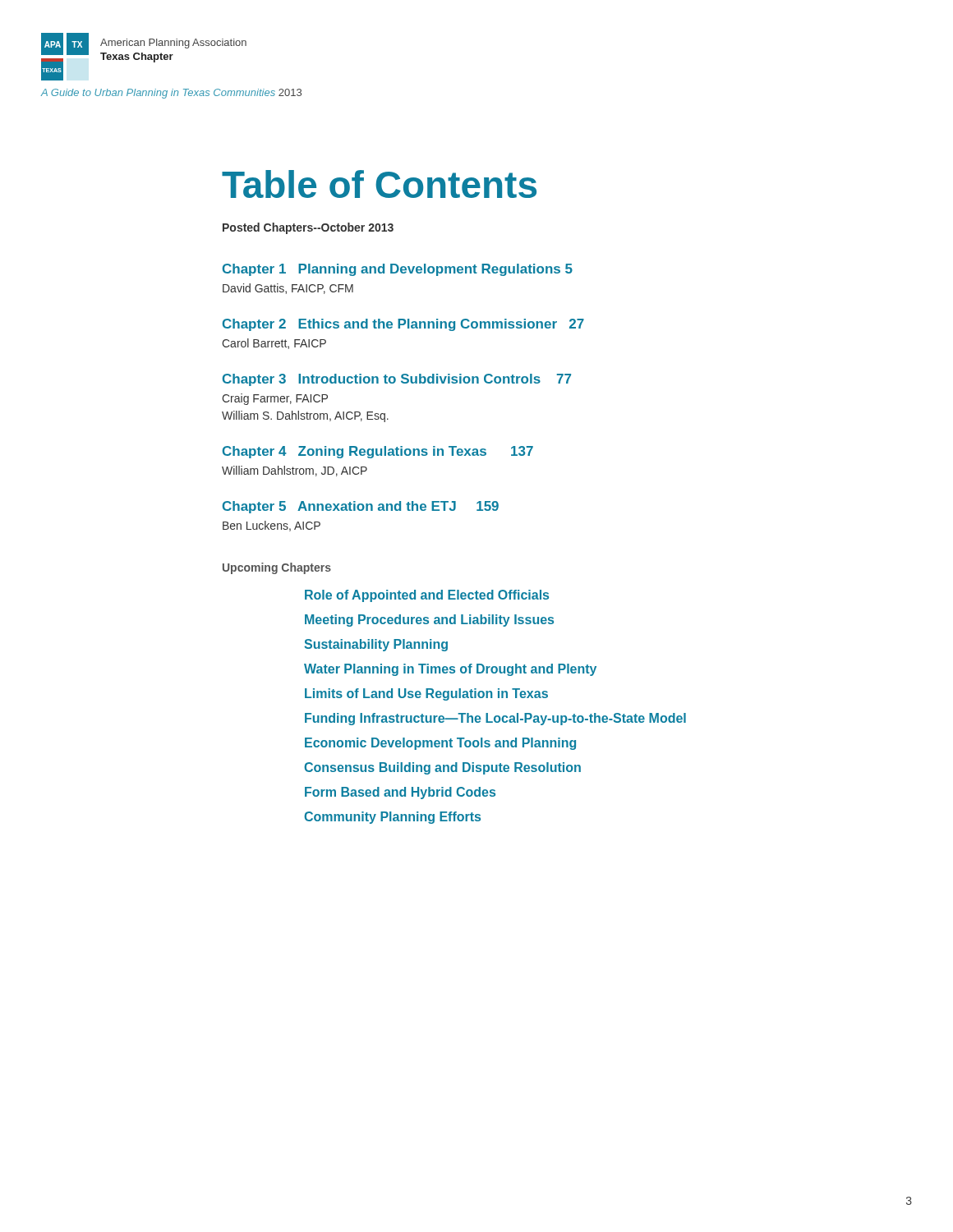
Task: Locate the block of text that opens with "Meeting Procedures and"
Action: point(429,620)
